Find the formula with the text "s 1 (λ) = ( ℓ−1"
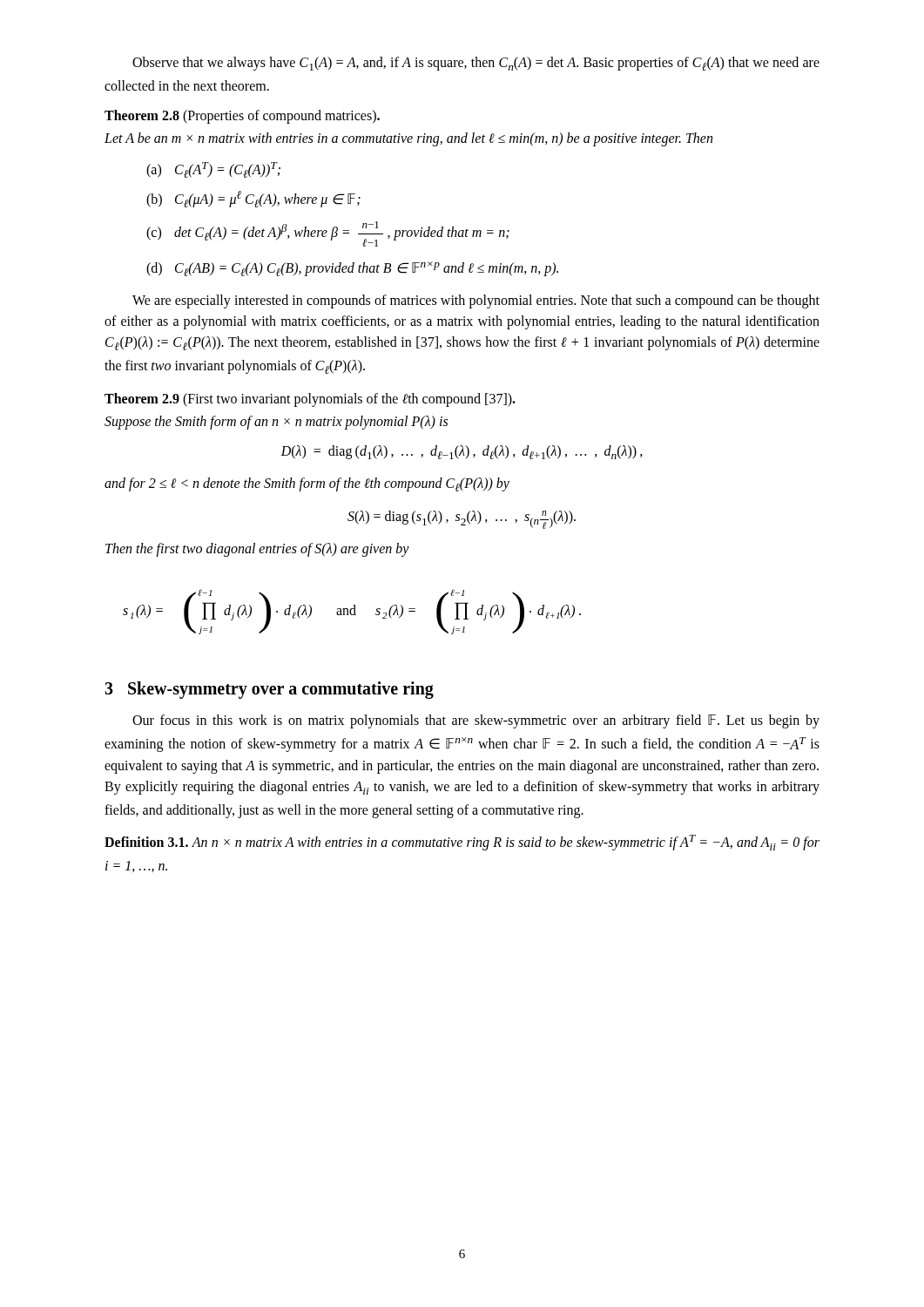 click(x=462, y=613)
